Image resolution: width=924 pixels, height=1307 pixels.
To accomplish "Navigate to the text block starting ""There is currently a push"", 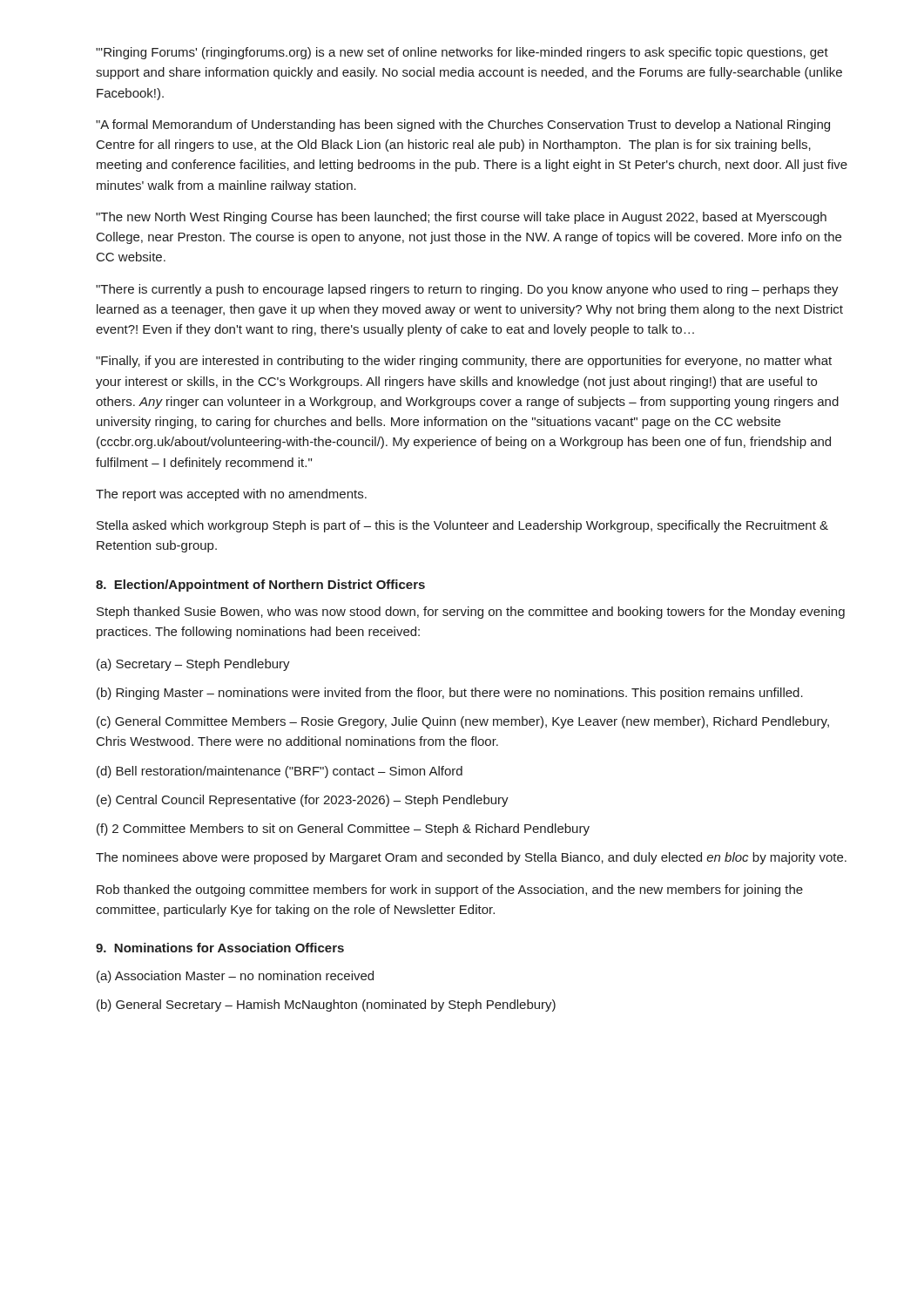I will click(469, 309).
